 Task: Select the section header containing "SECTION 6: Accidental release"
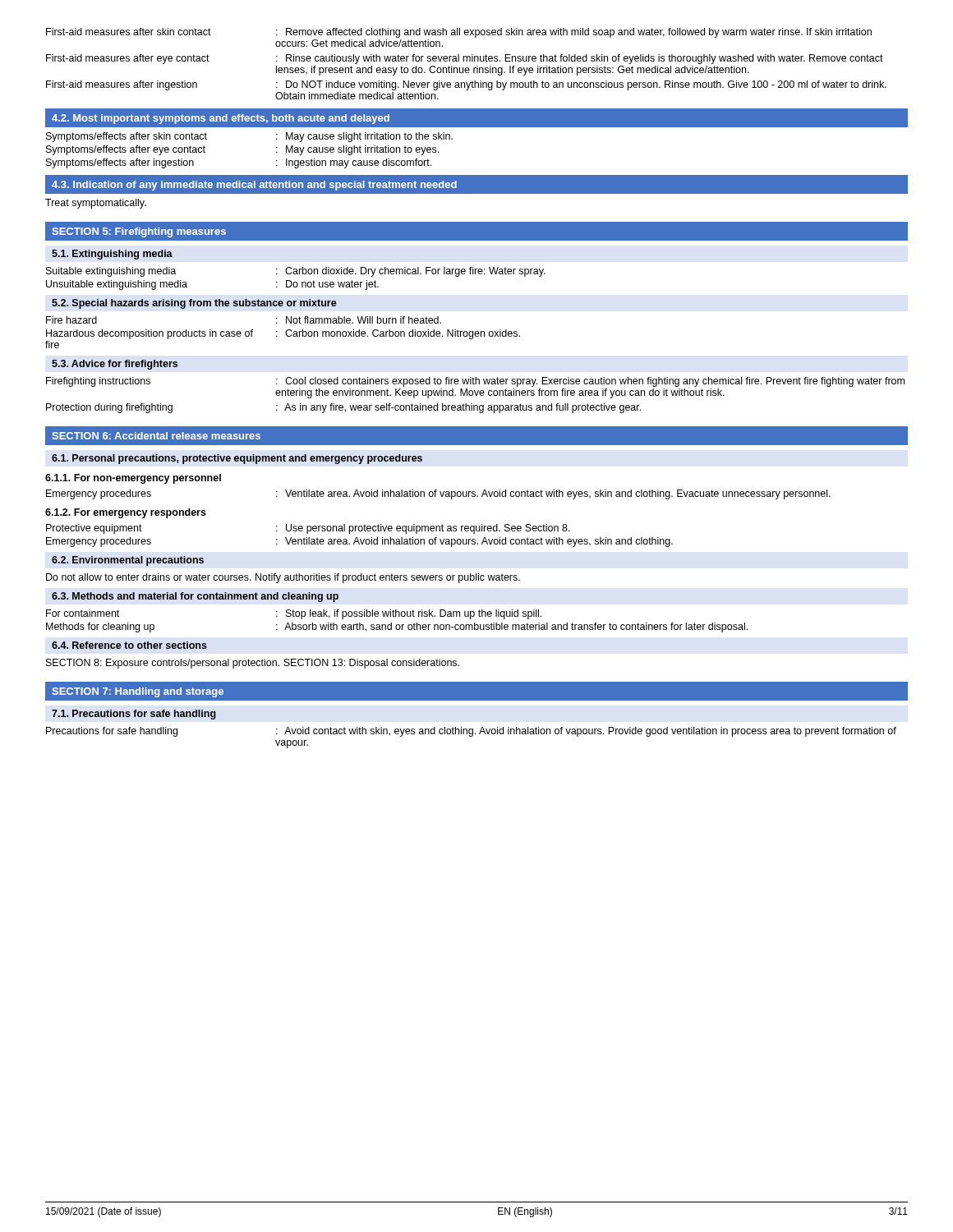156,436
